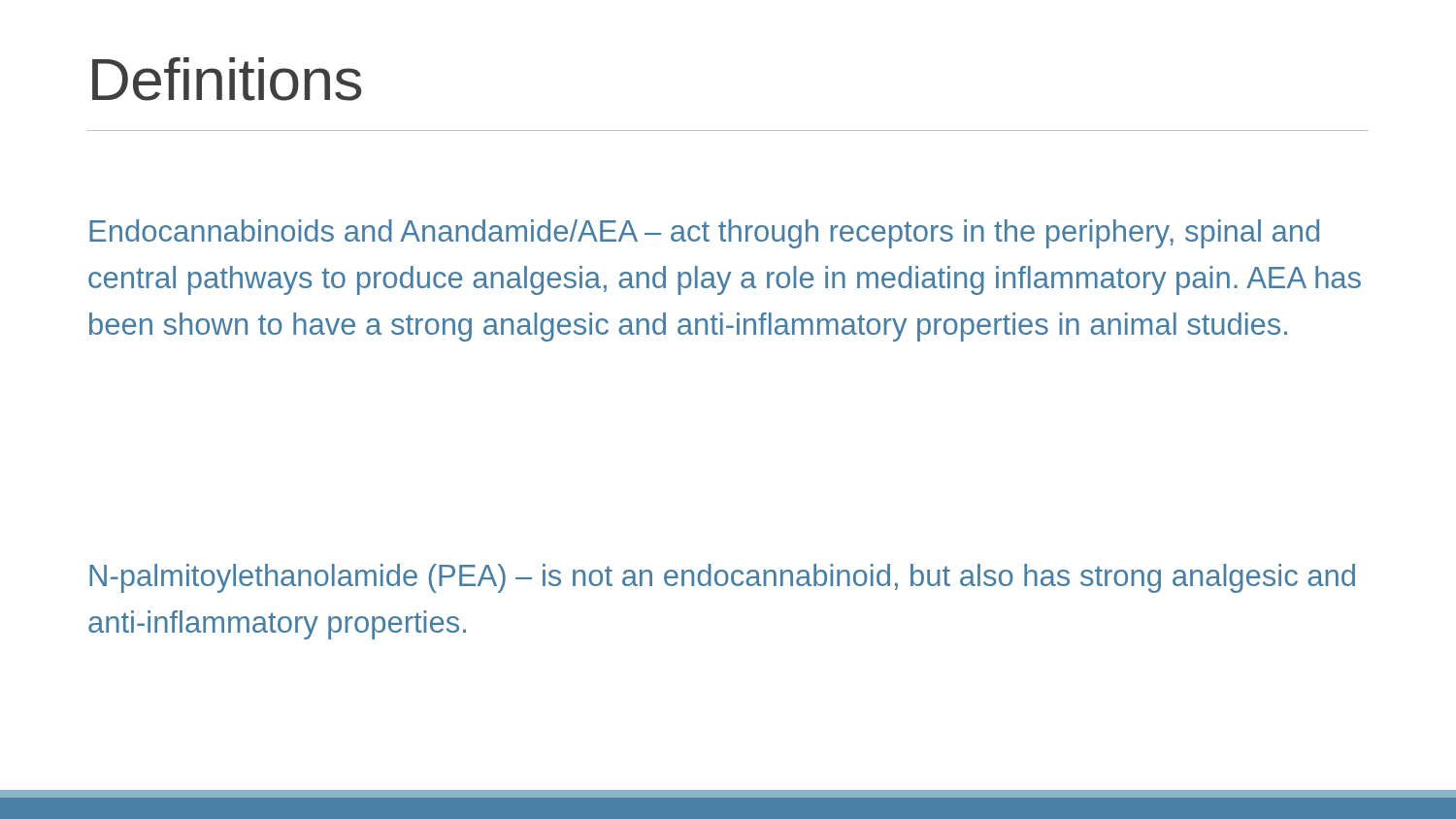Screen dimensions: 819x1456
Task: Select the text block starting "Endocannabinoids and Anandamide/AEA – act through receptors in"
Action: 728,279
